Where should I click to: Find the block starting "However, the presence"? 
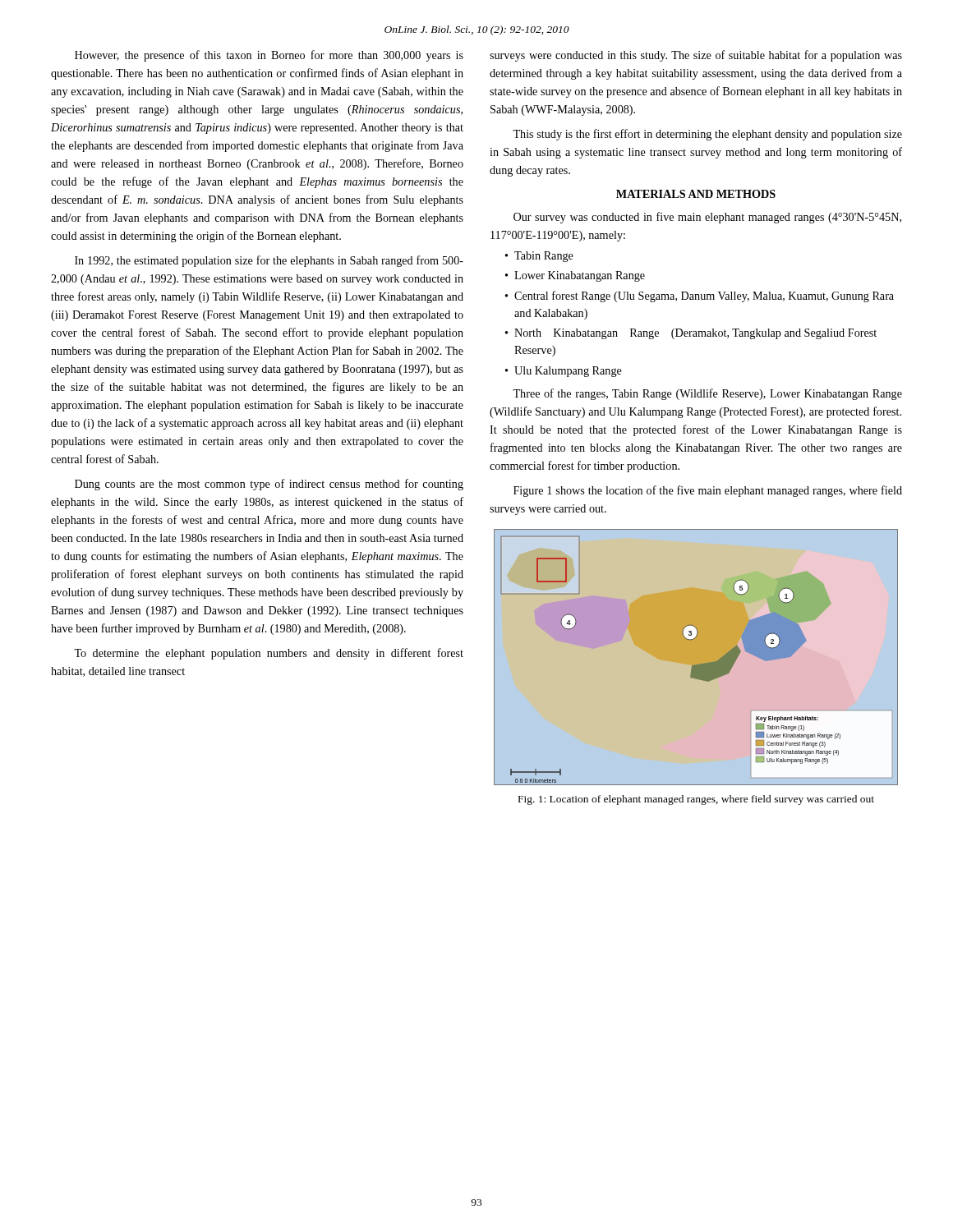tap(257, 145)
